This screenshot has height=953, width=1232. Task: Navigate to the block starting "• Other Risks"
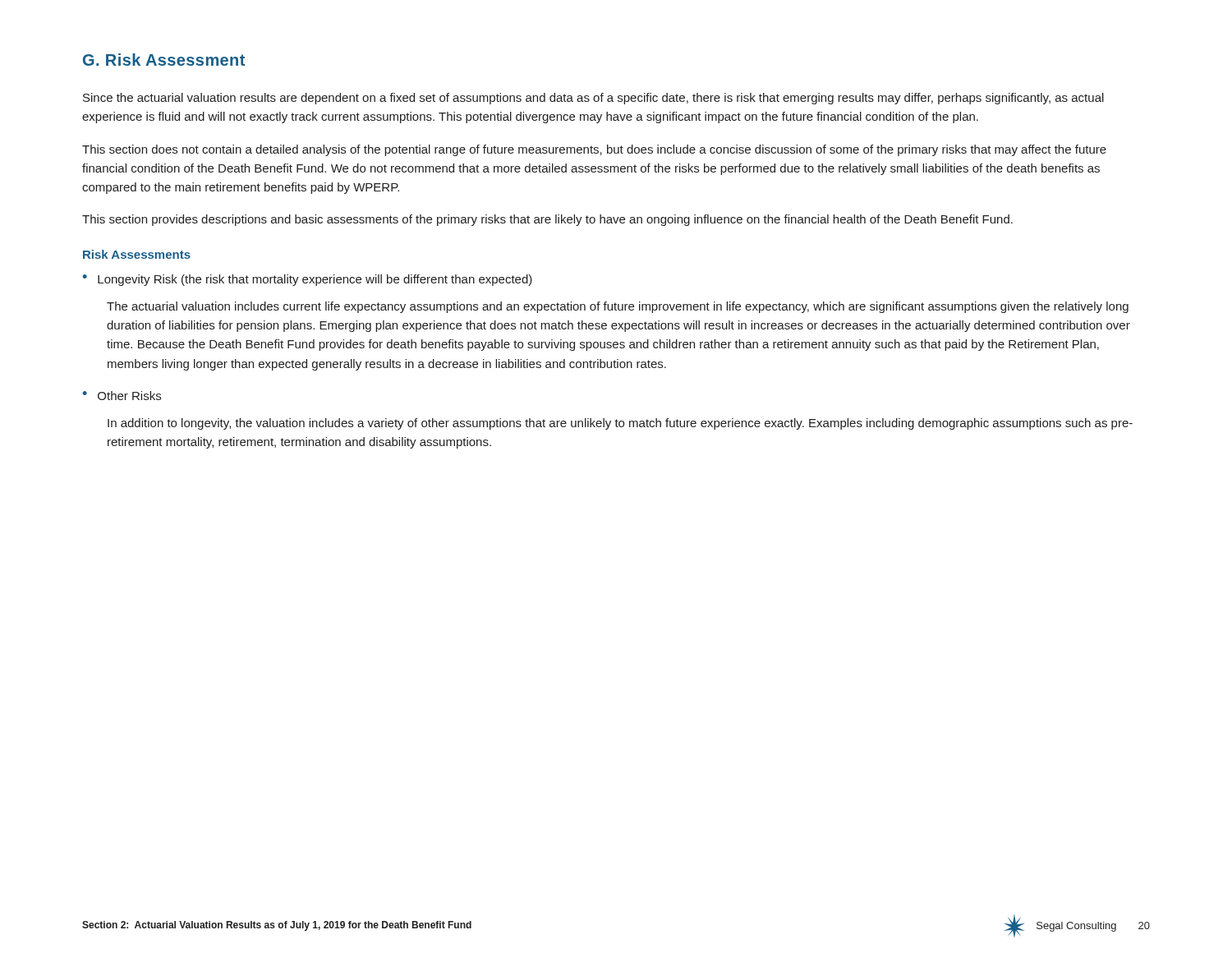coord(122,395)
